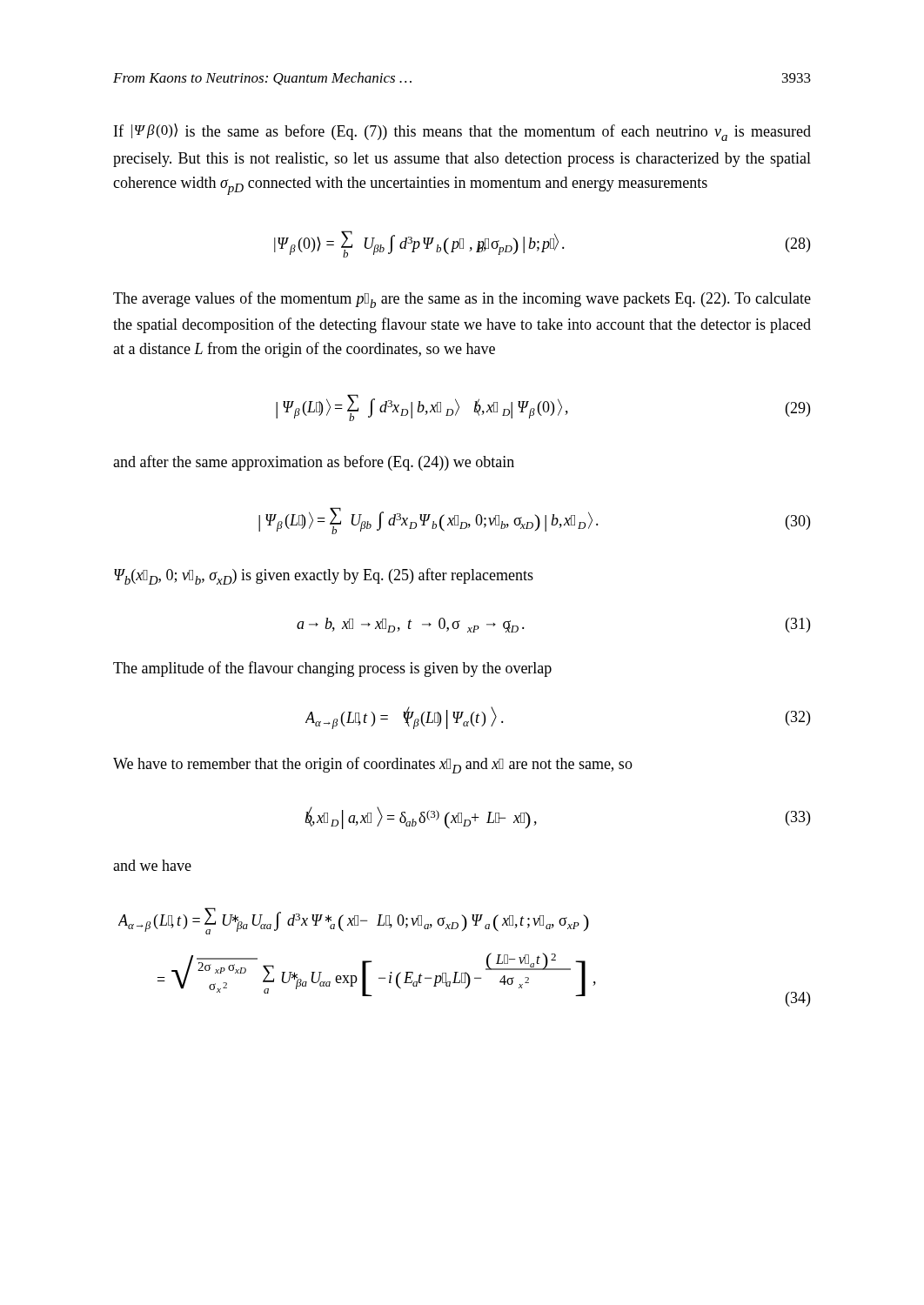Viewport: 924px width, 1305px height.
Task: Navigate to the block starting "We have to remember that the"
Action: (x=373, y=765)
